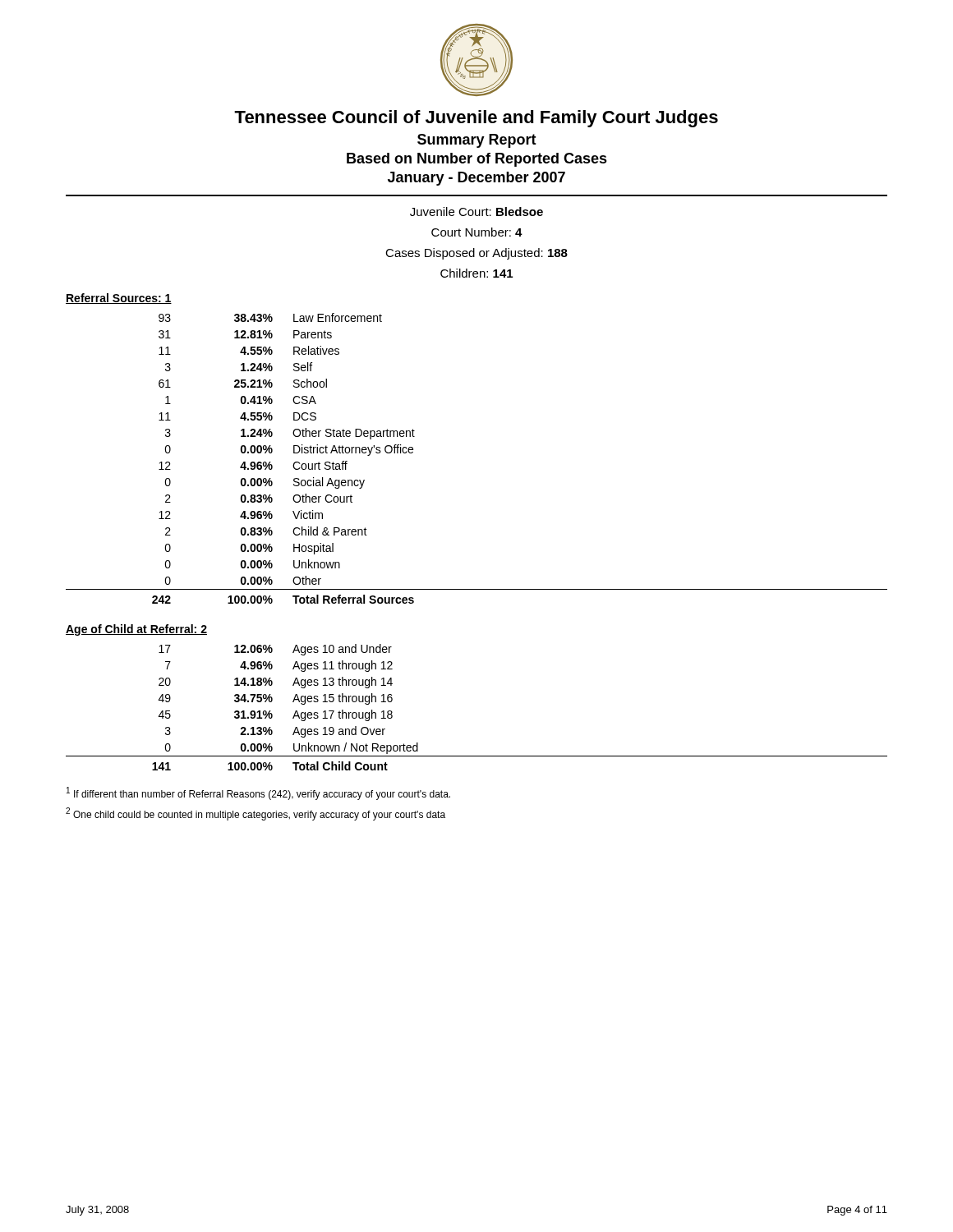Image resolution: width=953 pixels, height=1232 pixels.
Task: Locate the section header that reads "Referral Sources: 1"
Action: [119, 298]
